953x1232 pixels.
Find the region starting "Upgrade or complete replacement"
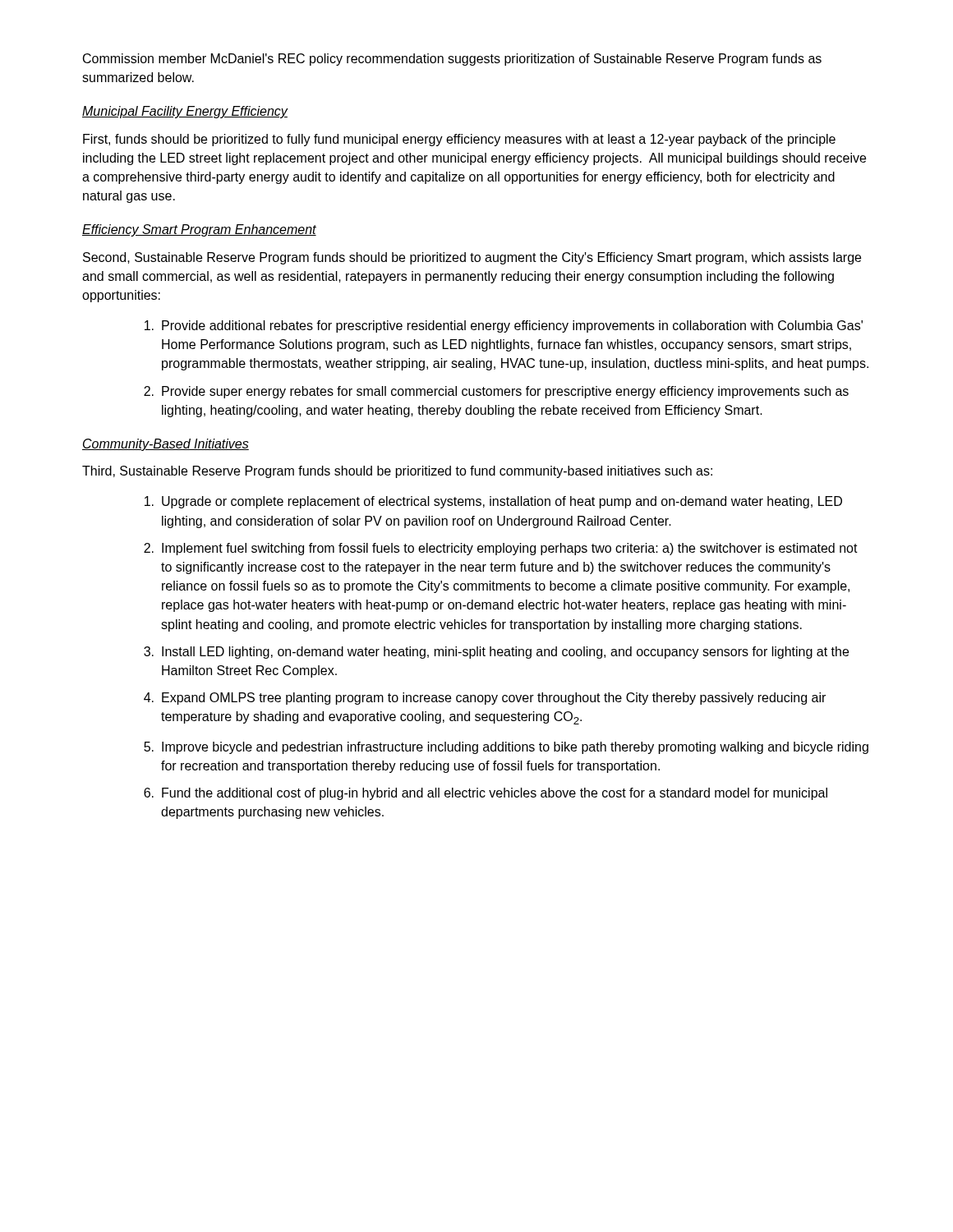(501, 511)
